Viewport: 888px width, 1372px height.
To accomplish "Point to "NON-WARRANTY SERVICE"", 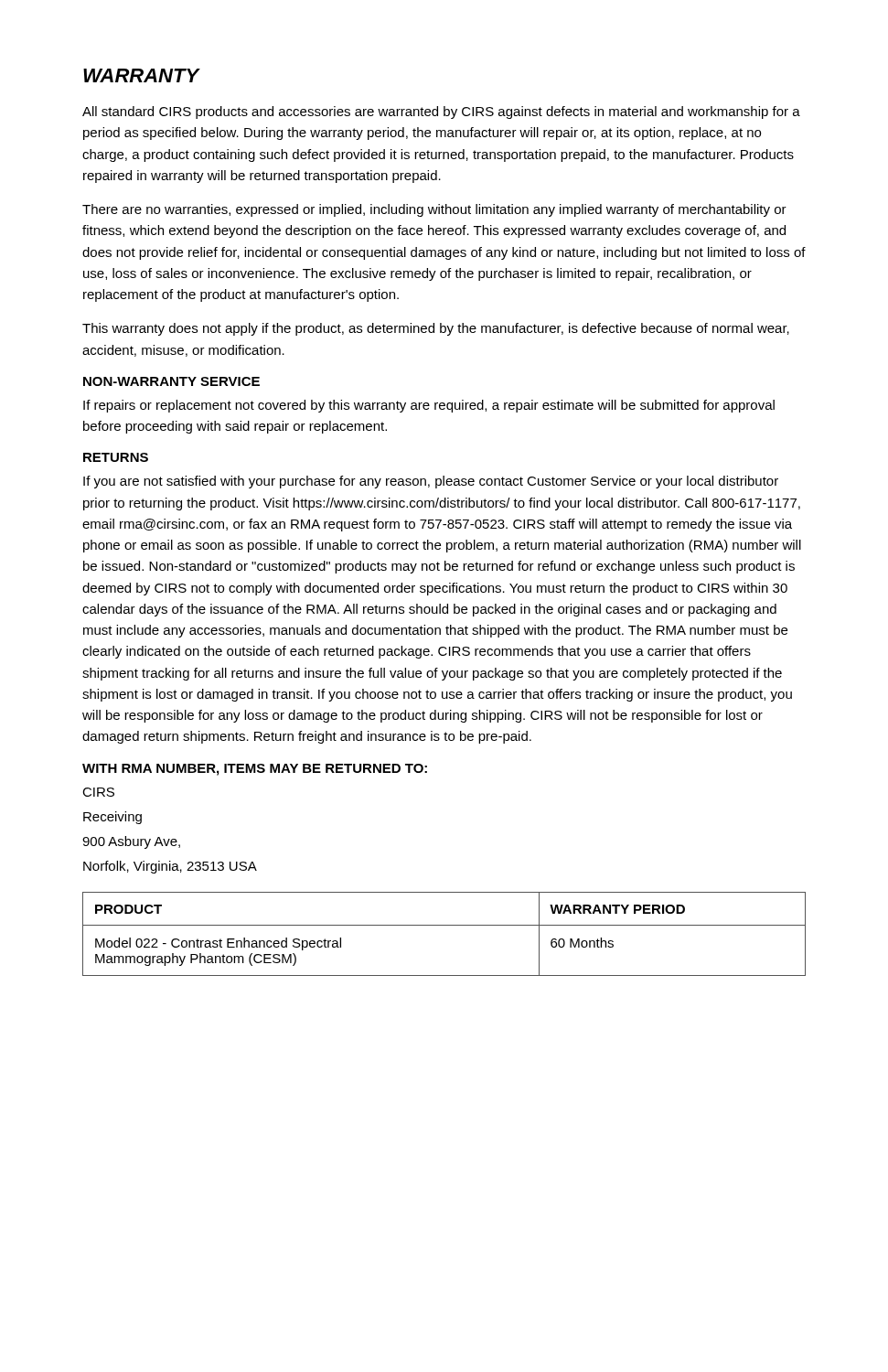I will point(171,381).
